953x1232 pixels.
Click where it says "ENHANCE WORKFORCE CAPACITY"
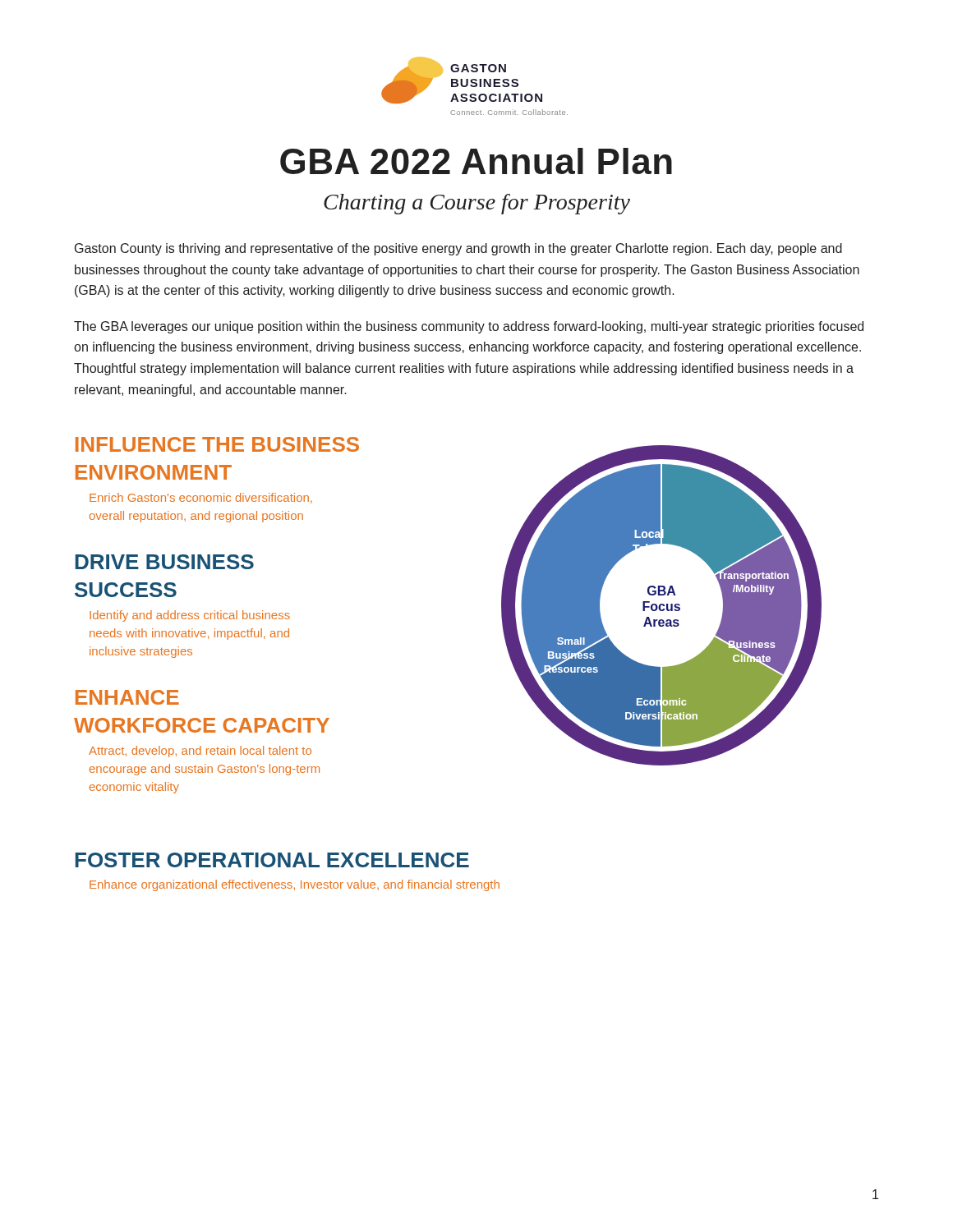coord(251,712)
